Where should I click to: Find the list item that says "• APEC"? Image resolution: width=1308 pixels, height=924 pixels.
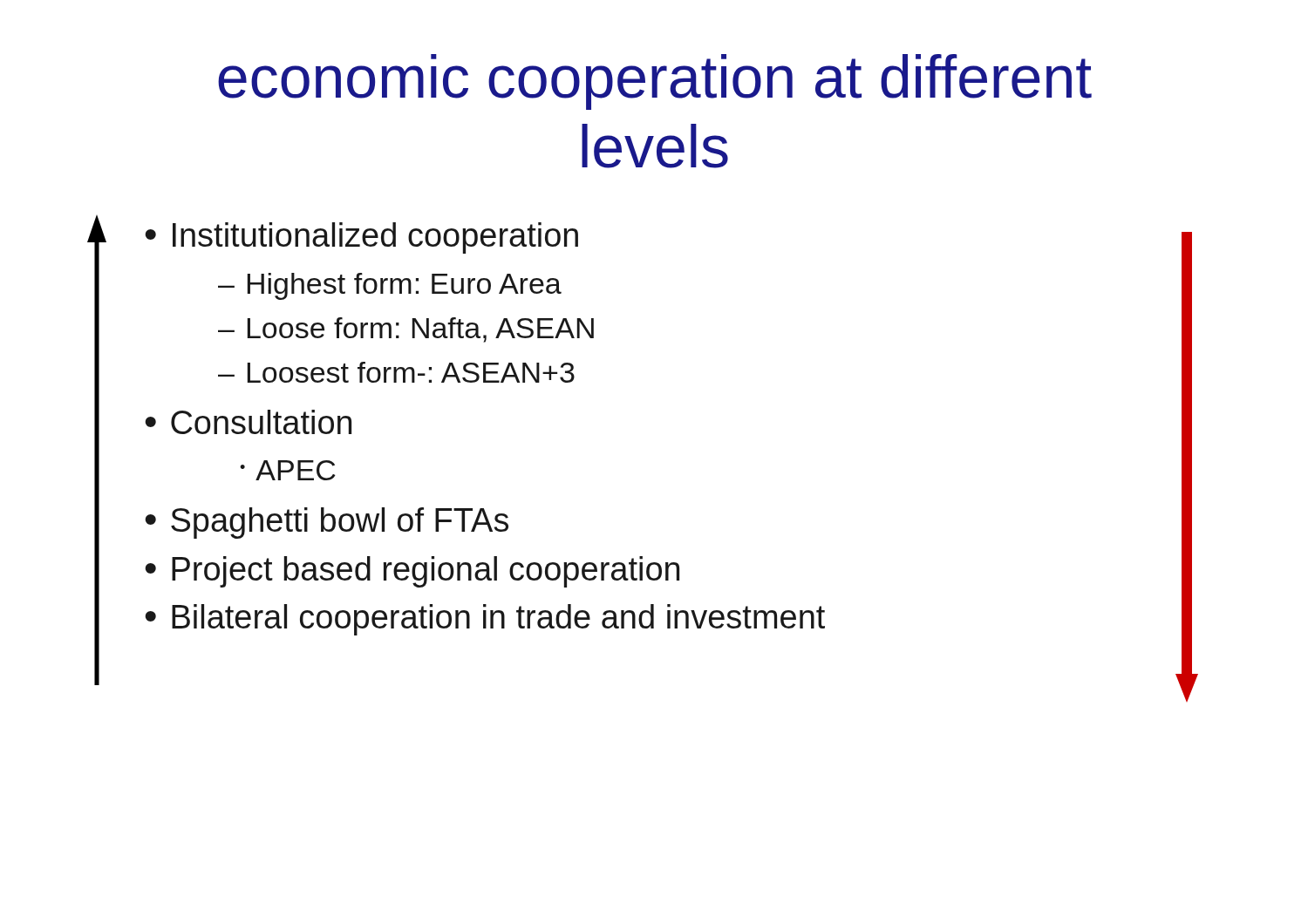coord(288,471)
